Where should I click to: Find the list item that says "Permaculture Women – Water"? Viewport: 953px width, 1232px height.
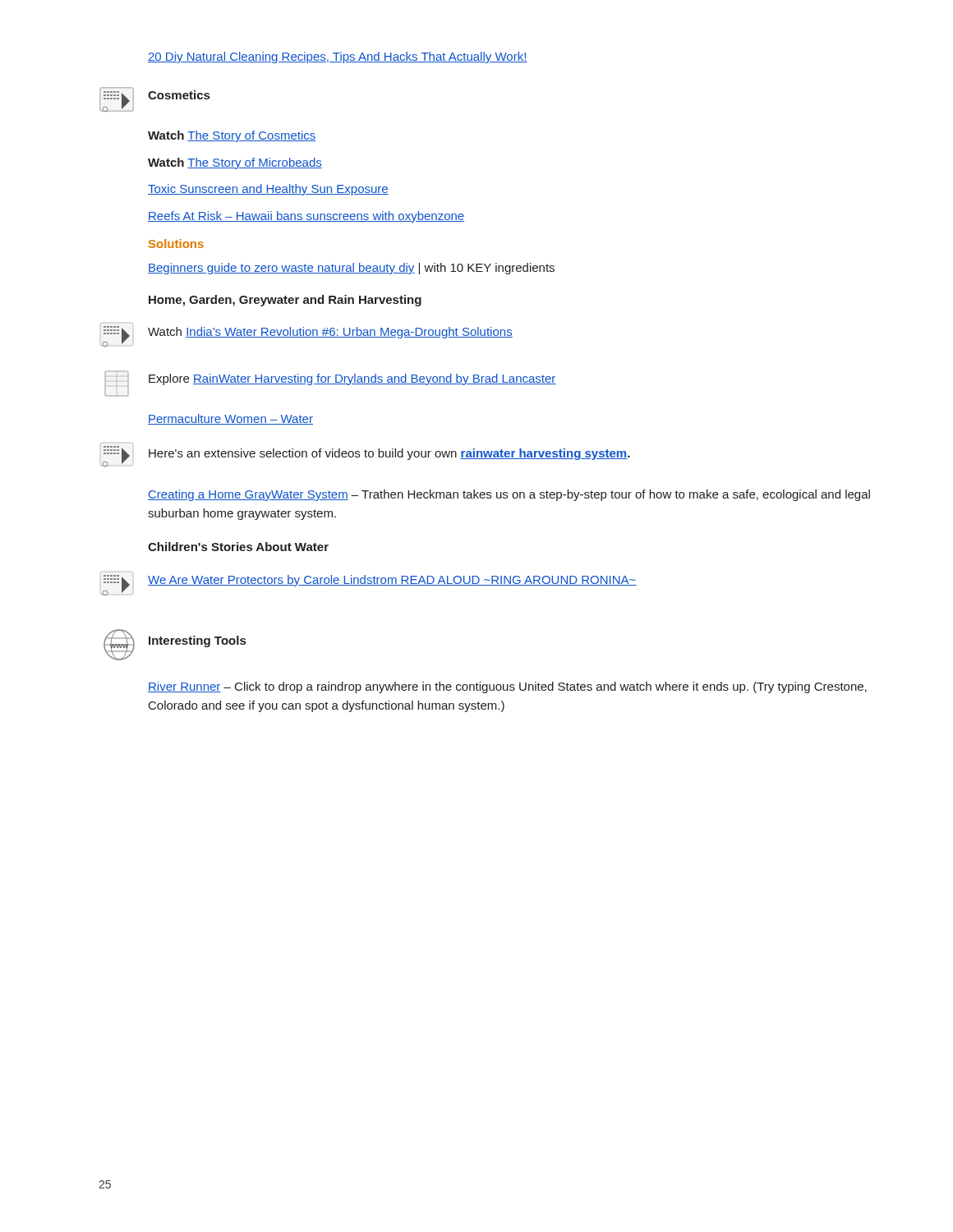coord(230,418)
